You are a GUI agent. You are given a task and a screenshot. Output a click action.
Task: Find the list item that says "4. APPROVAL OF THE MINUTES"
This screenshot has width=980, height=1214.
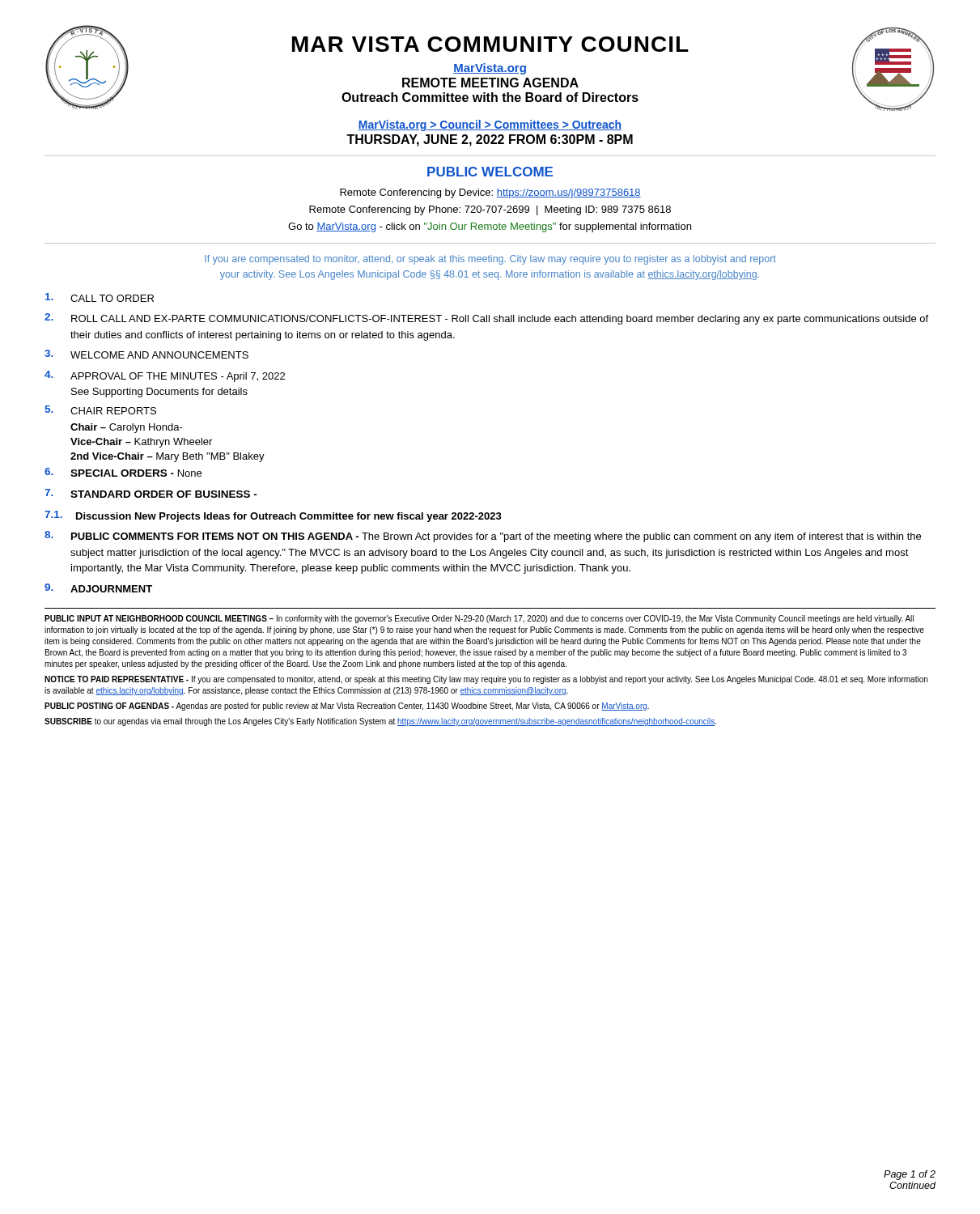point(165,376)
